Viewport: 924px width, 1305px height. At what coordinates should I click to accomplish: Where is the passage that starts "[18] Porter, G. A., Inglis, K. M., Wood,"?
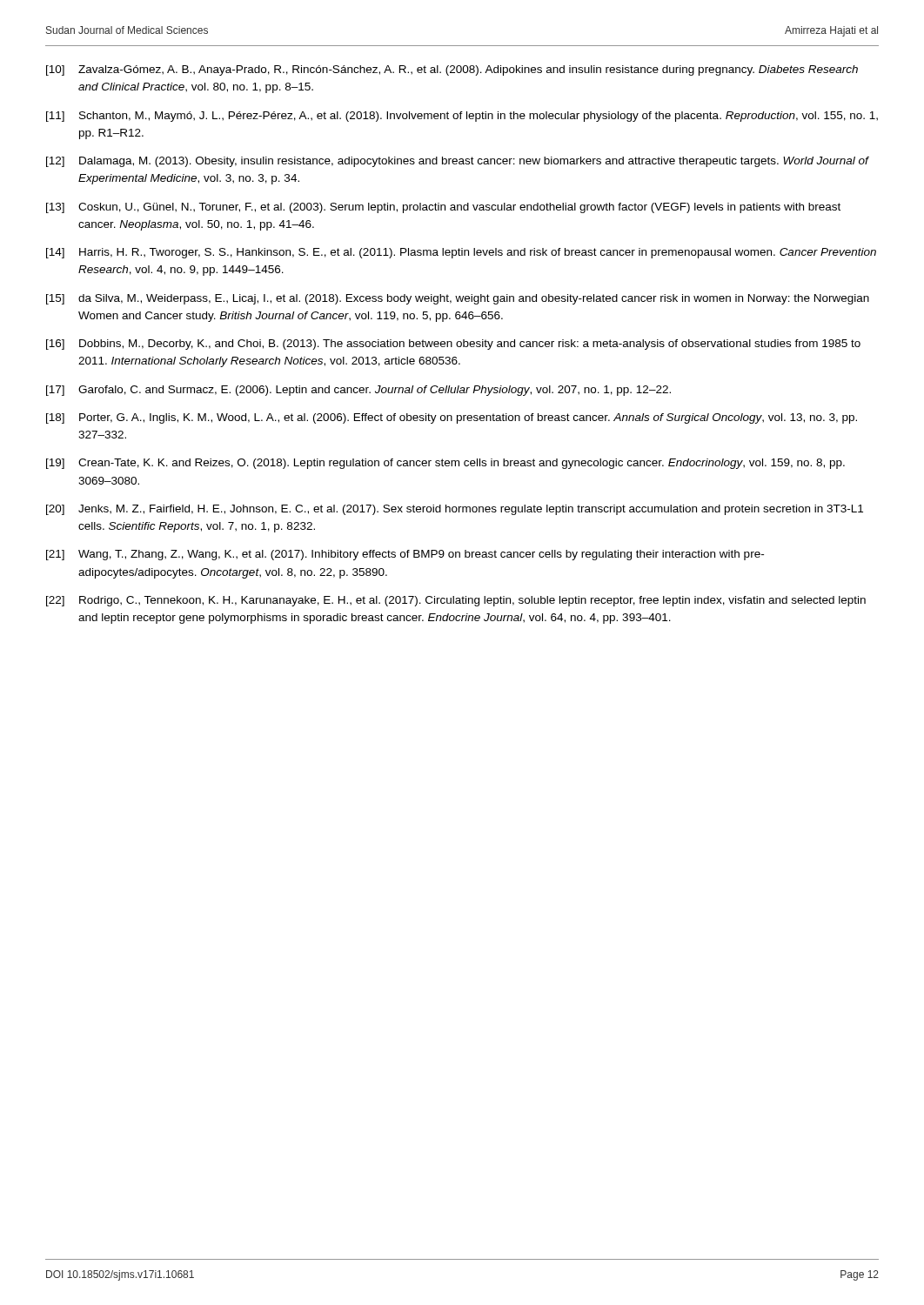point(462,426)
